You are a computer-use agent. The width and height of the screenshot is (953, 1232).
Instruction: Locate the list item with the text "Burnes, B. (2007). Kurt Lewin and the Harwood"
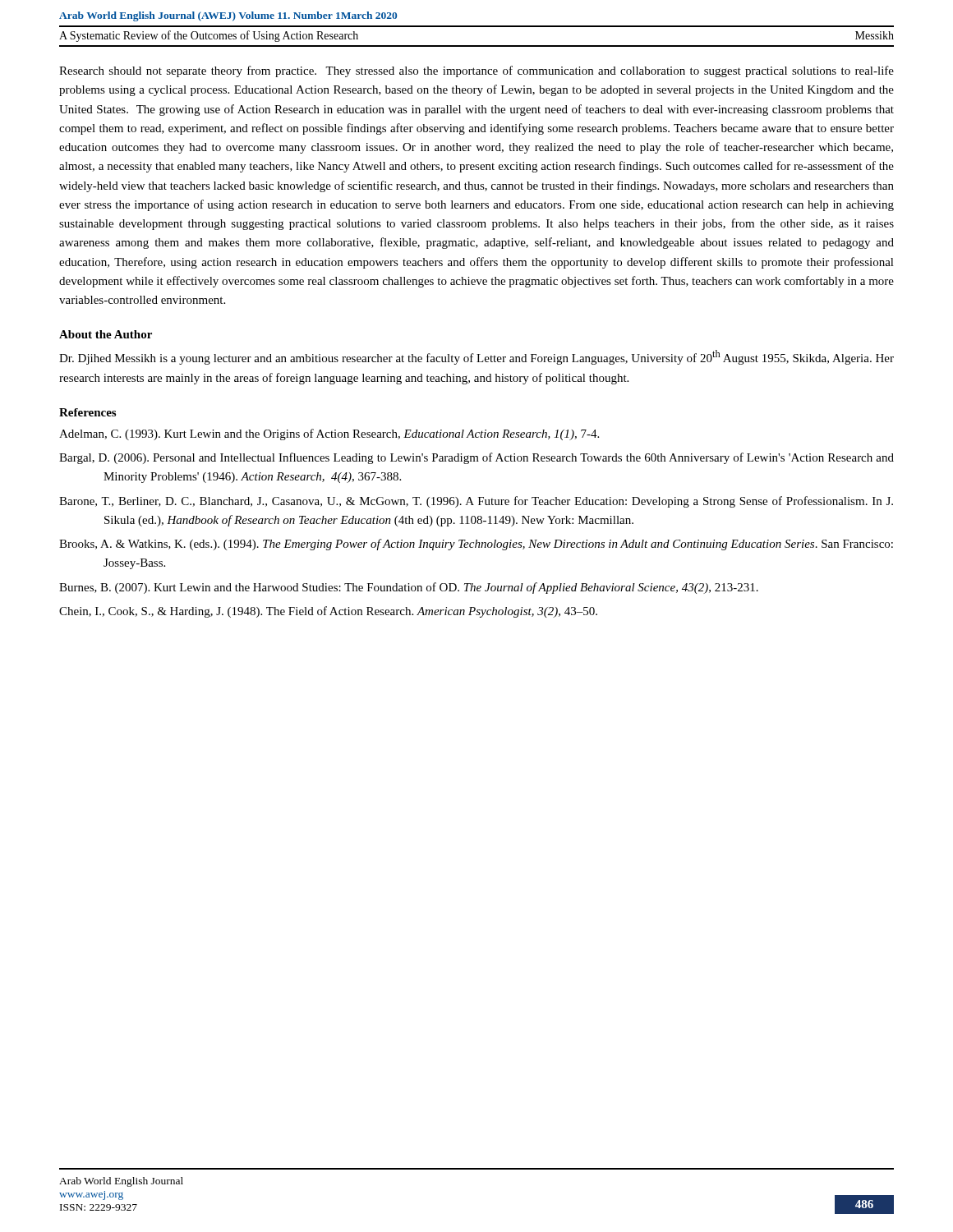(x=409, y=587)
